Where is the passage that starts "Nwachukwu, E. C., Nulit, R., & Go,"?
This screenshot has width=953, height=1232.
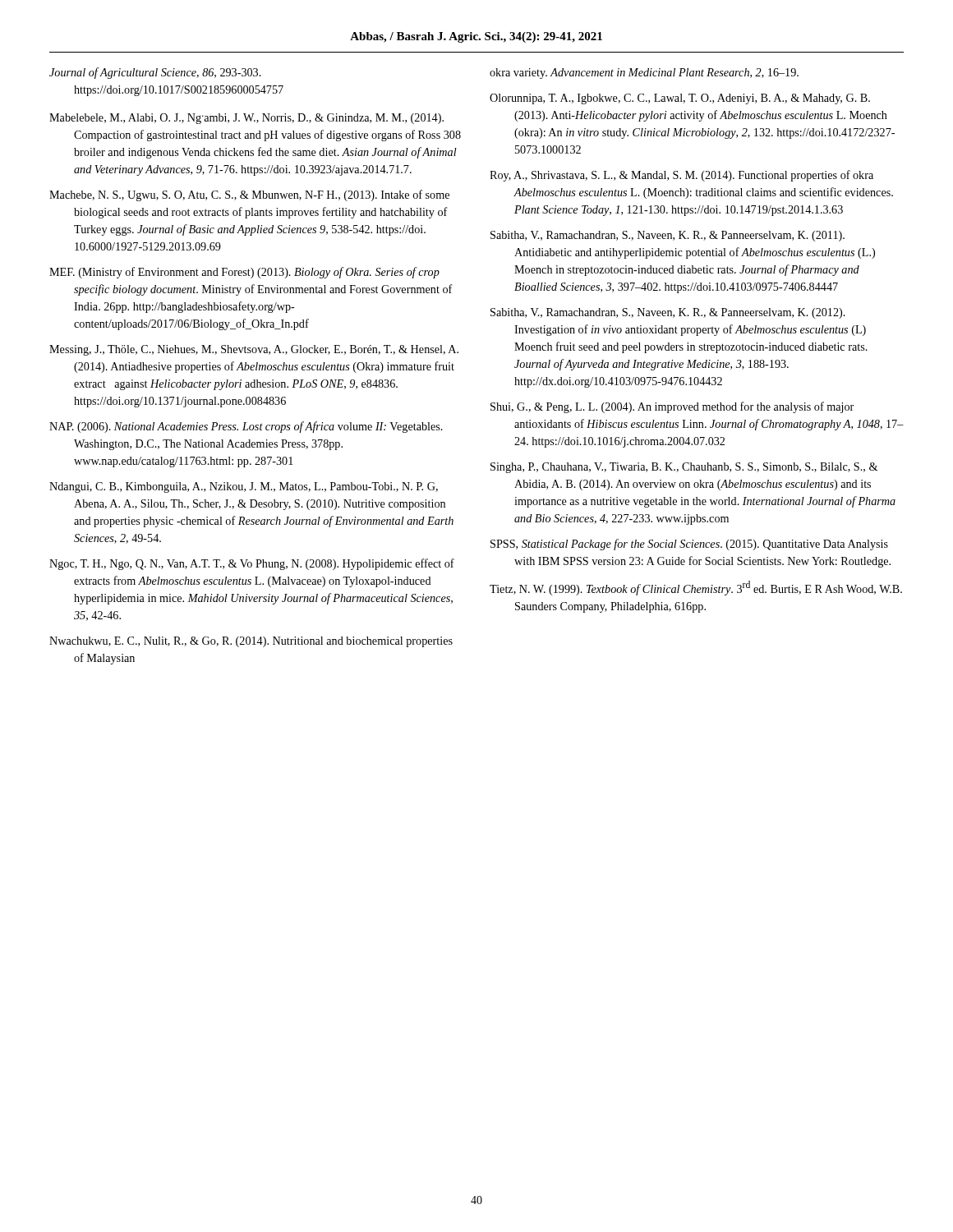tap(251, 649)
